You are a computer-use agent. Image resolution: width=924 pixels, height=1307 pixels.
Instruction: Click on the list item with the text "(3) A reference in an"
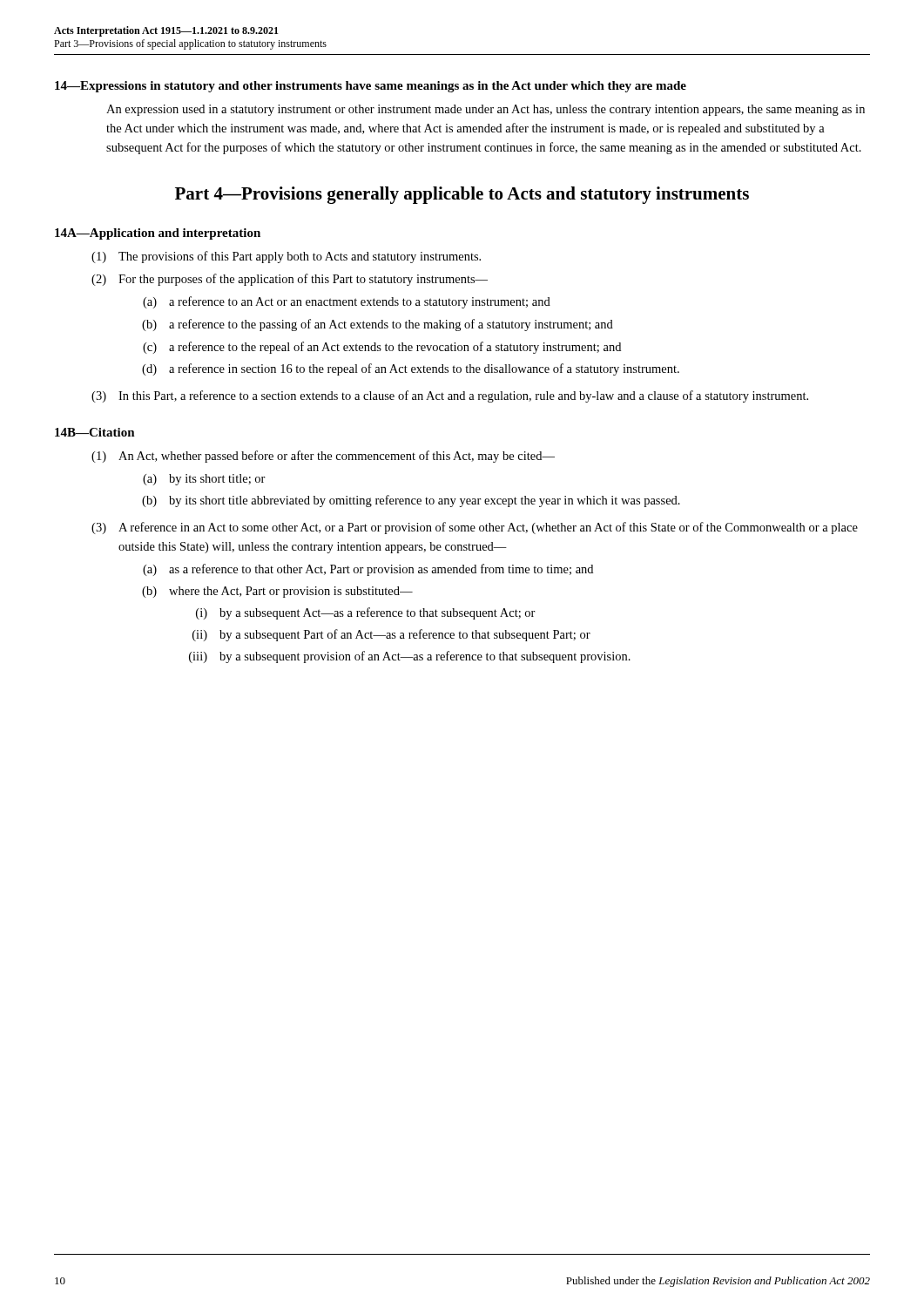(x=475, y=528)
